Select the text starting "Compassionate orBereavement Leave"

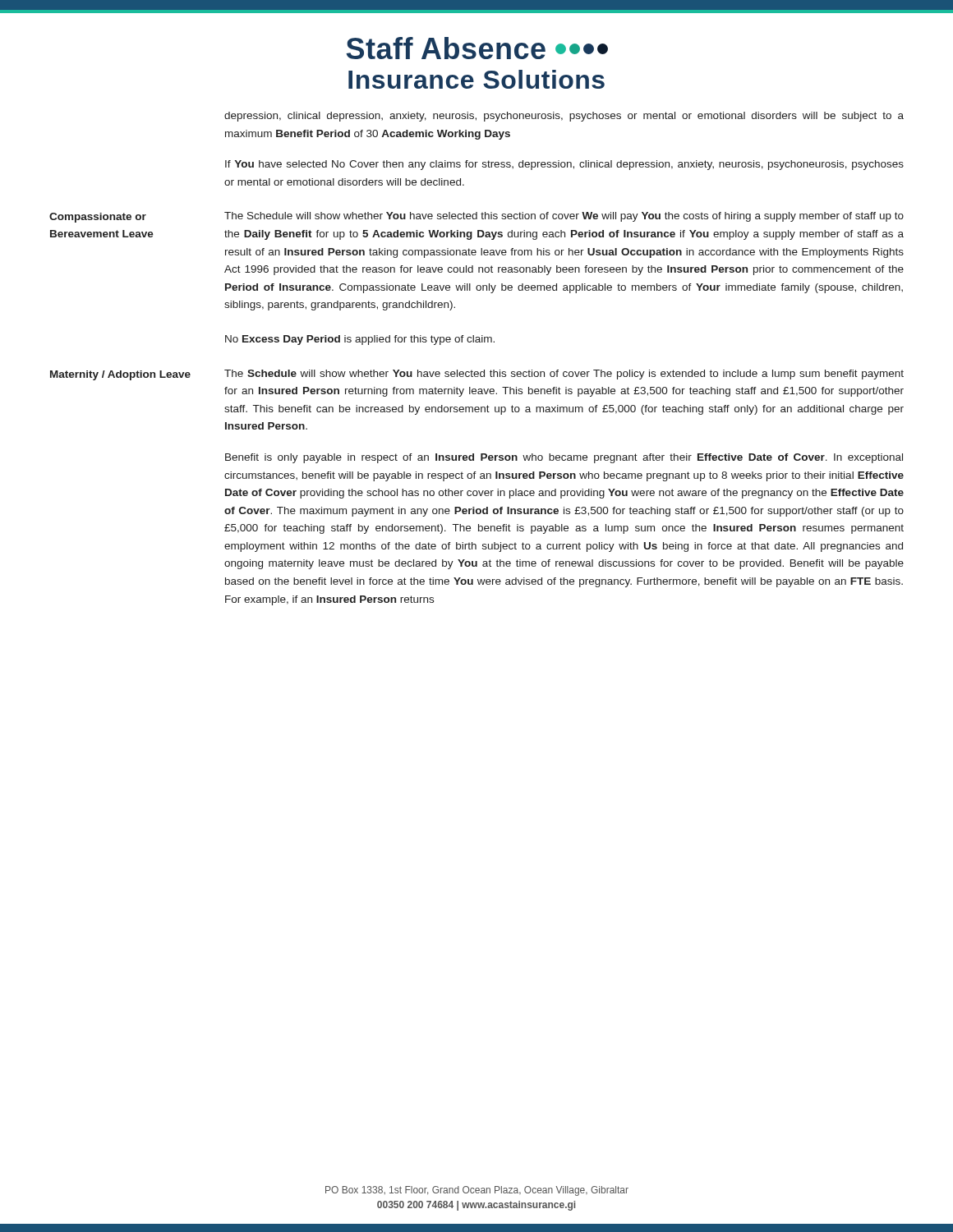click(x=101, y=225)
